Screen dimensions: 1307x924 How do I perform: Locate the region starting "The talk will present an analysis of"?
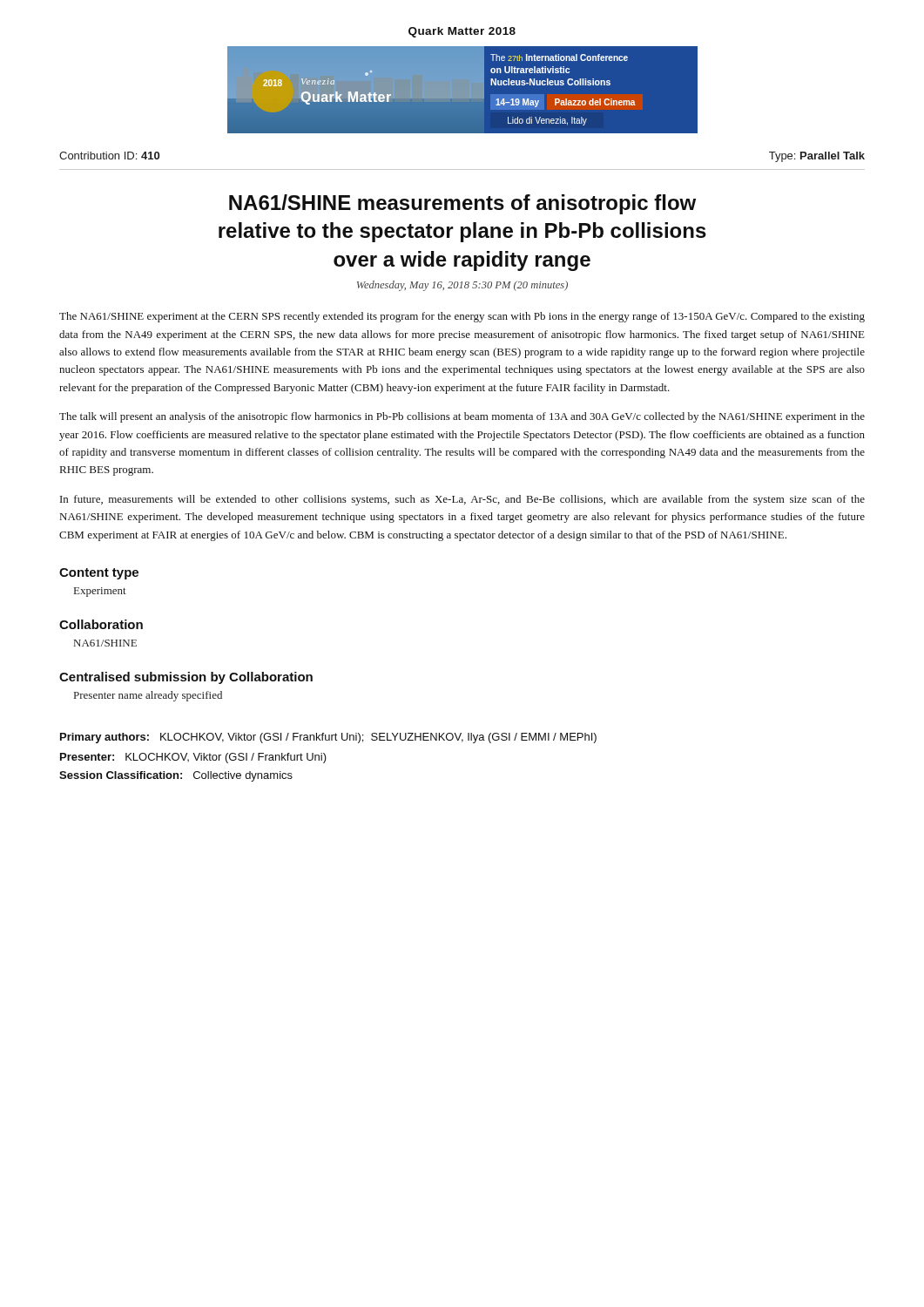pyautogui.click(x=462, y=443)
